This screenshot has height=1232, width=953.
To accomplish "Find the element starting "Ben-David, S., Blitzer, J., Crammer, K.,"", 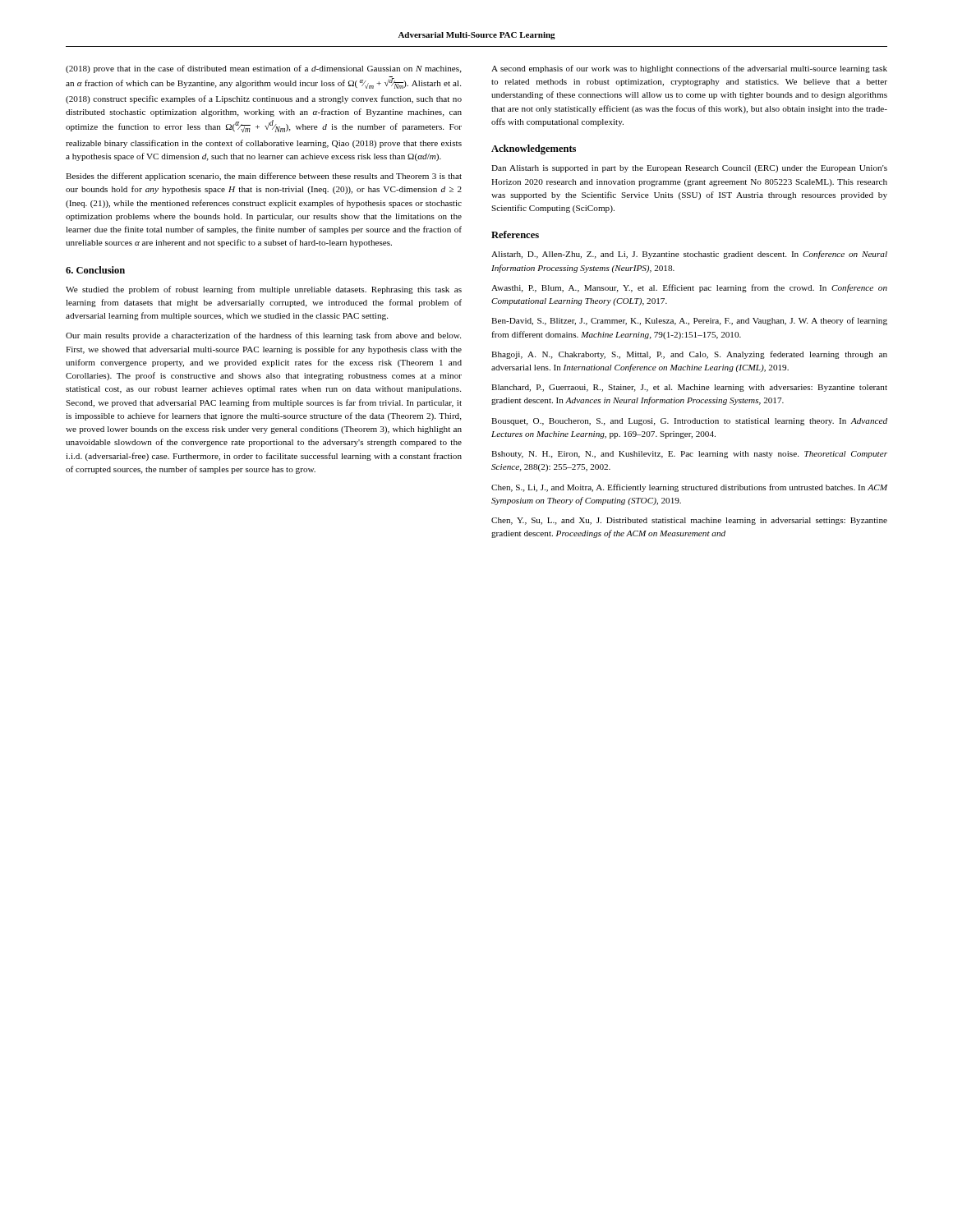I will point(689,327).
